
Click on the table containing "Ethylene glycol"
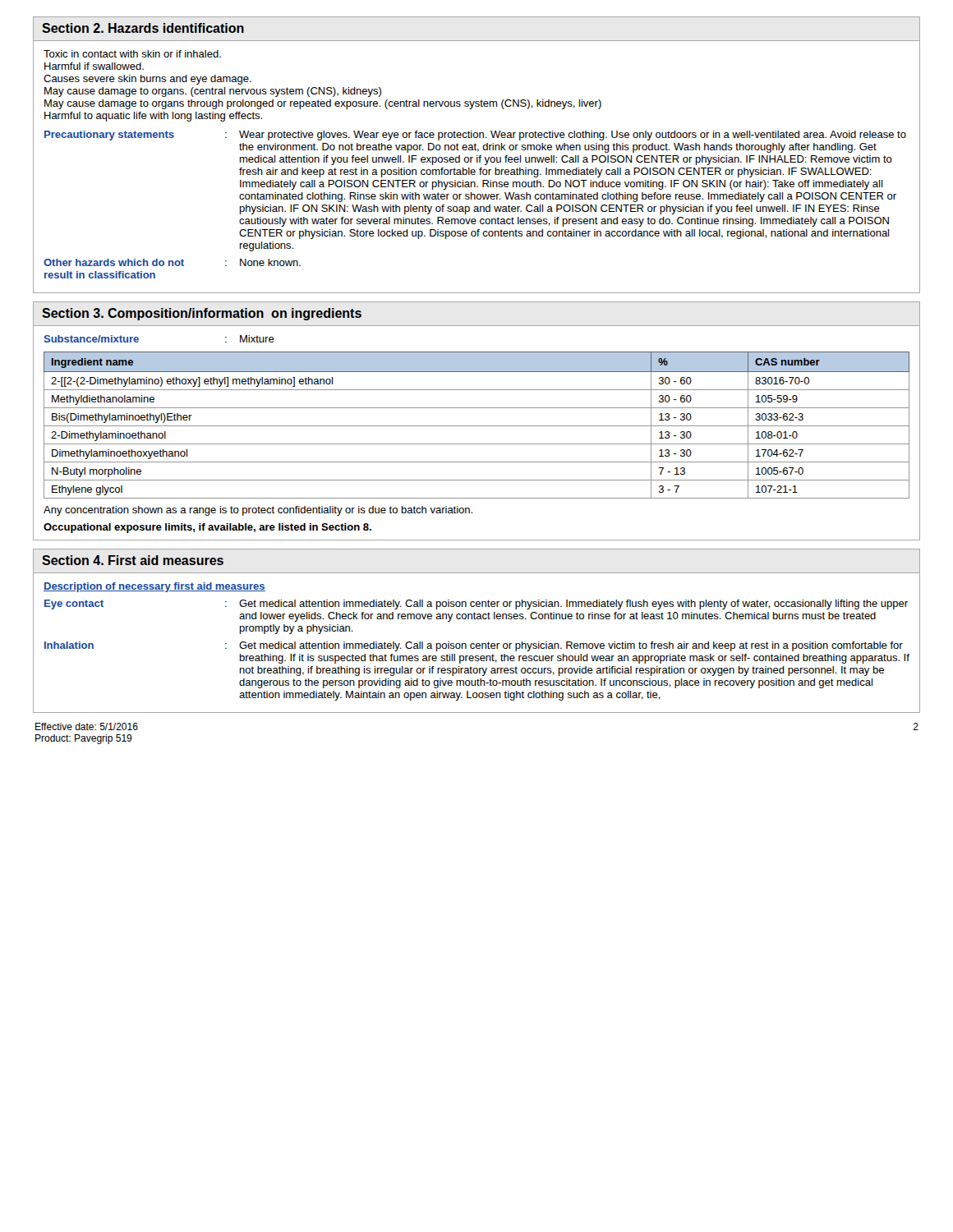[476, 425]
